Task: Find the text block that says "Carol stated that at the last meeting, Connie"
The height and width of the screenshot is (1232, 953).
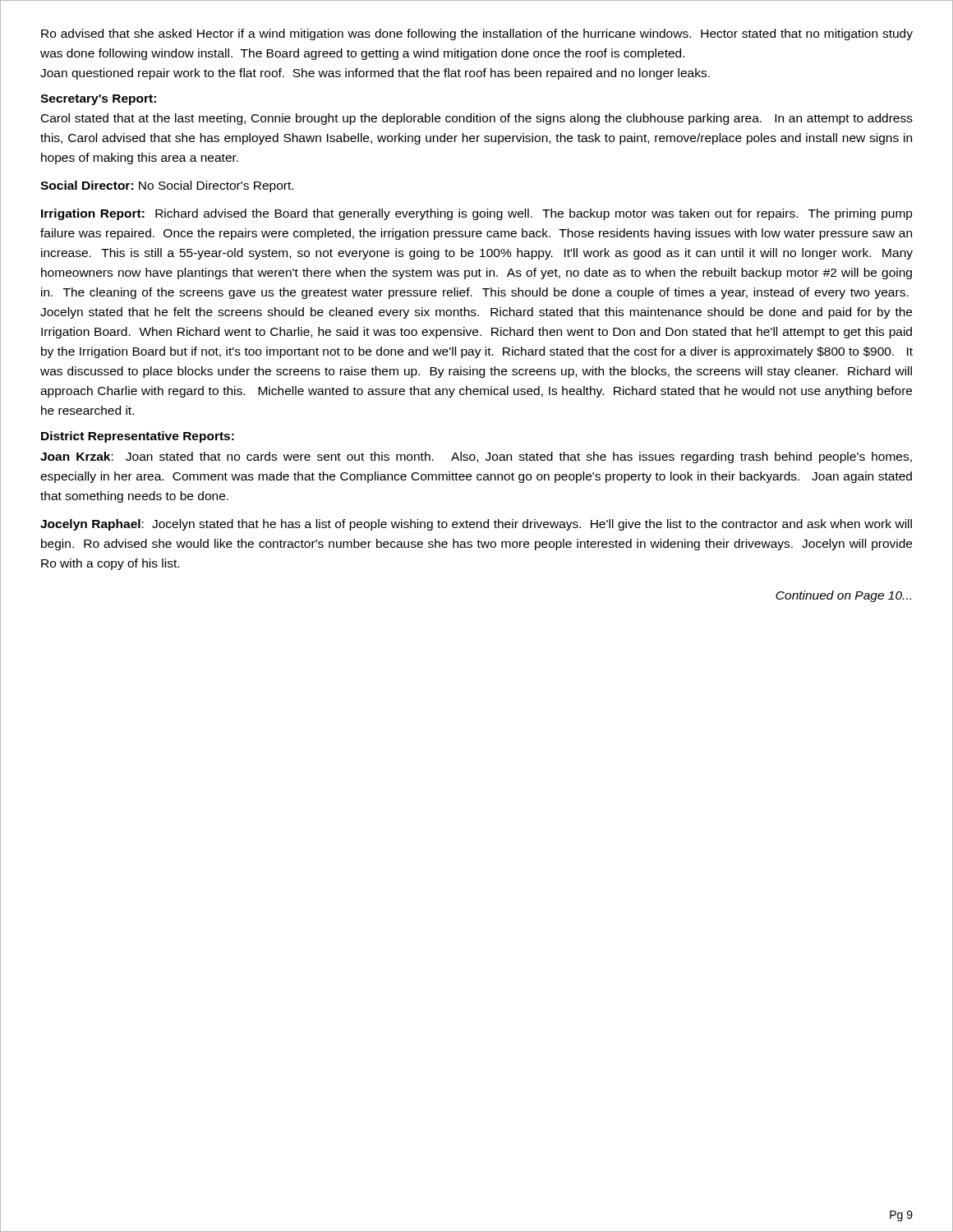Action: tap(476, 138)
